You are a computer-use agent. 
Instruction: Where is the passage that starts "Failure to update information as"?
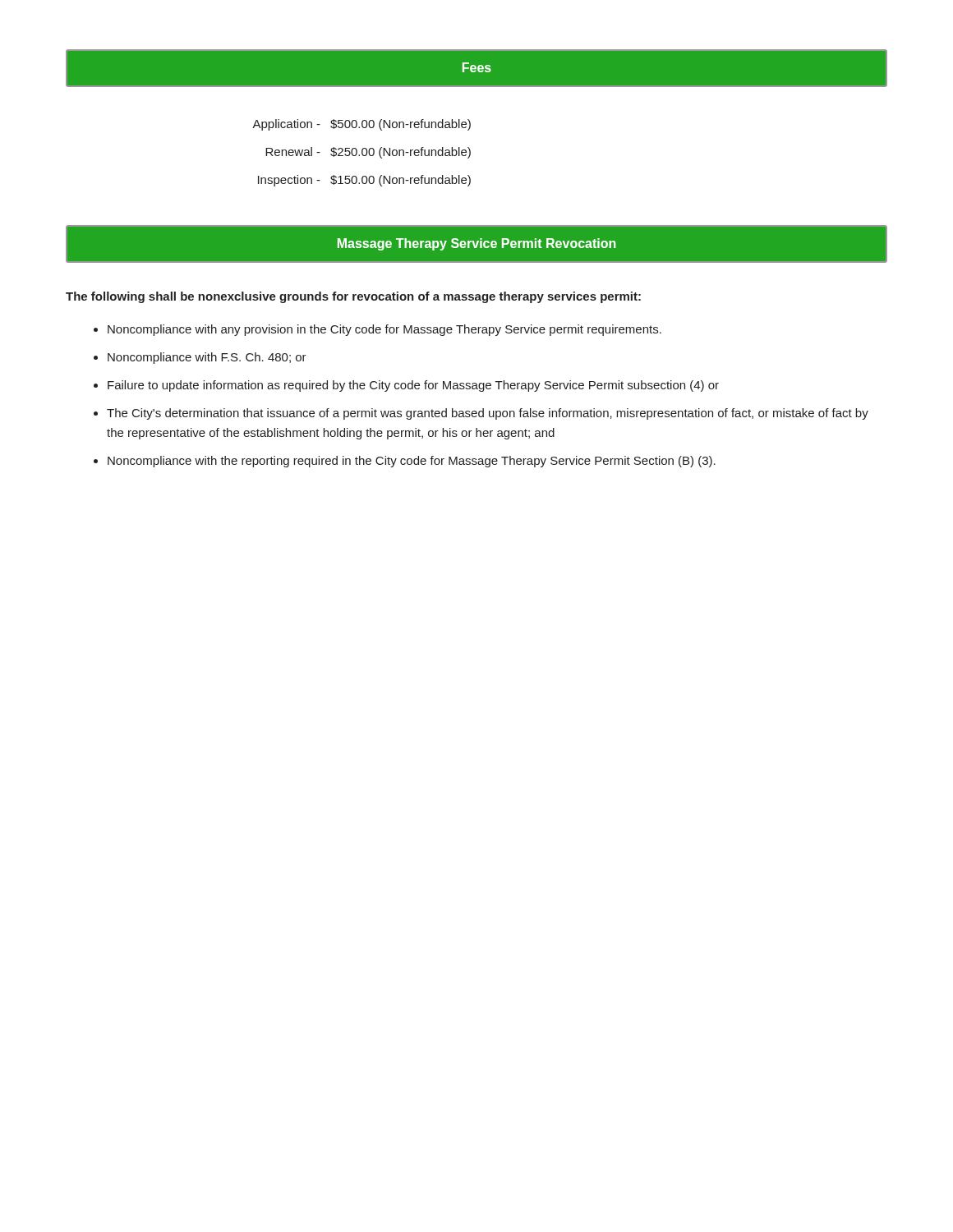(x=413, y=384)
